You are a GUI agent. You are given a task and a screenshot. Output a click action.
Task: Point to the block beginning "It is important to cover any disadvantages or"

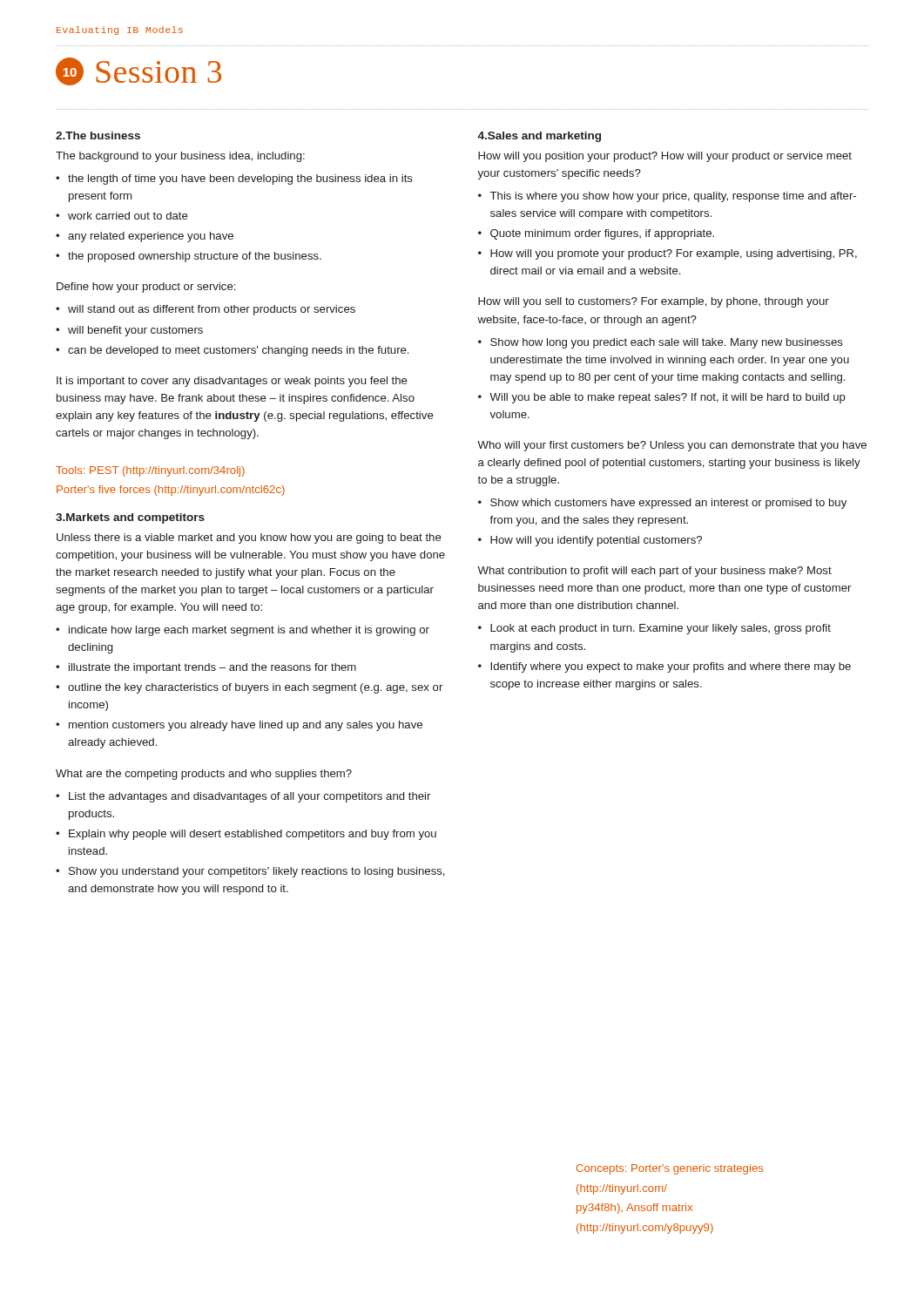(245, 406)
